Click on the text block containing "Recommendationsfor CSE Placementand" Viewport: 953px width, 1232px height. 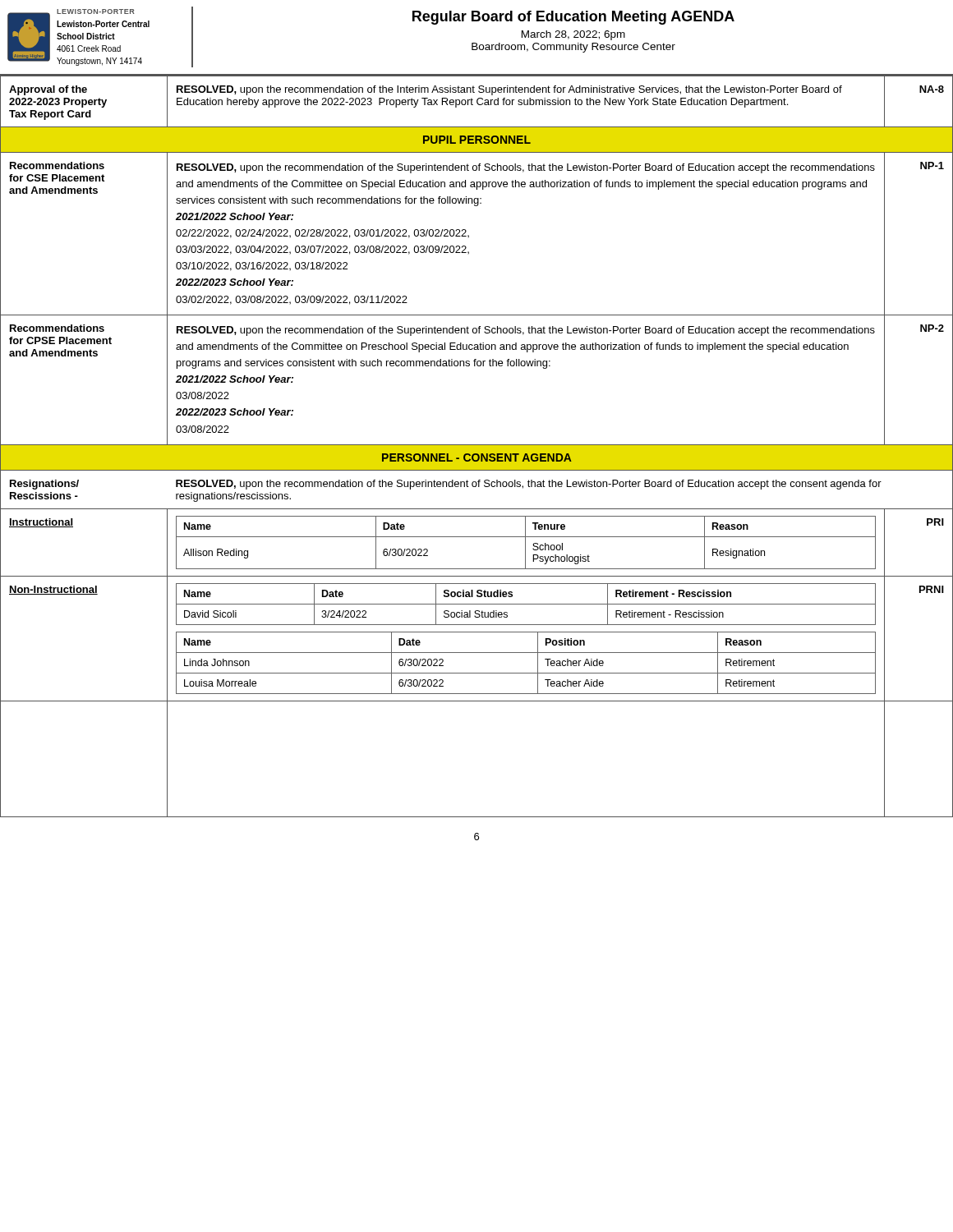pyautogui.click(x=57, y=177)
